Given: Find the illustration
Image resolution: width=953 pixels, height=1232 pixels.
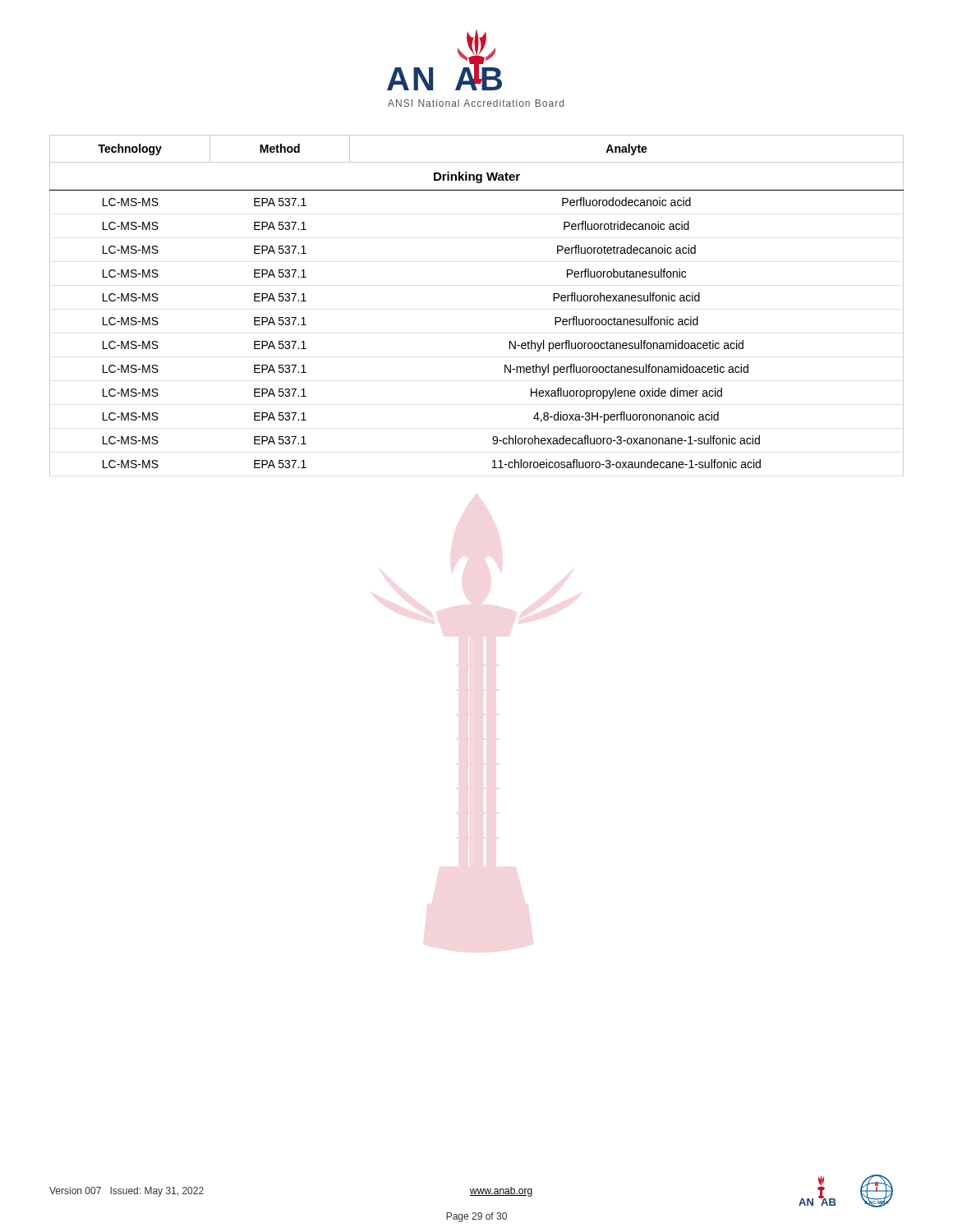Looking at the screenshot, I should click(476, 741).
